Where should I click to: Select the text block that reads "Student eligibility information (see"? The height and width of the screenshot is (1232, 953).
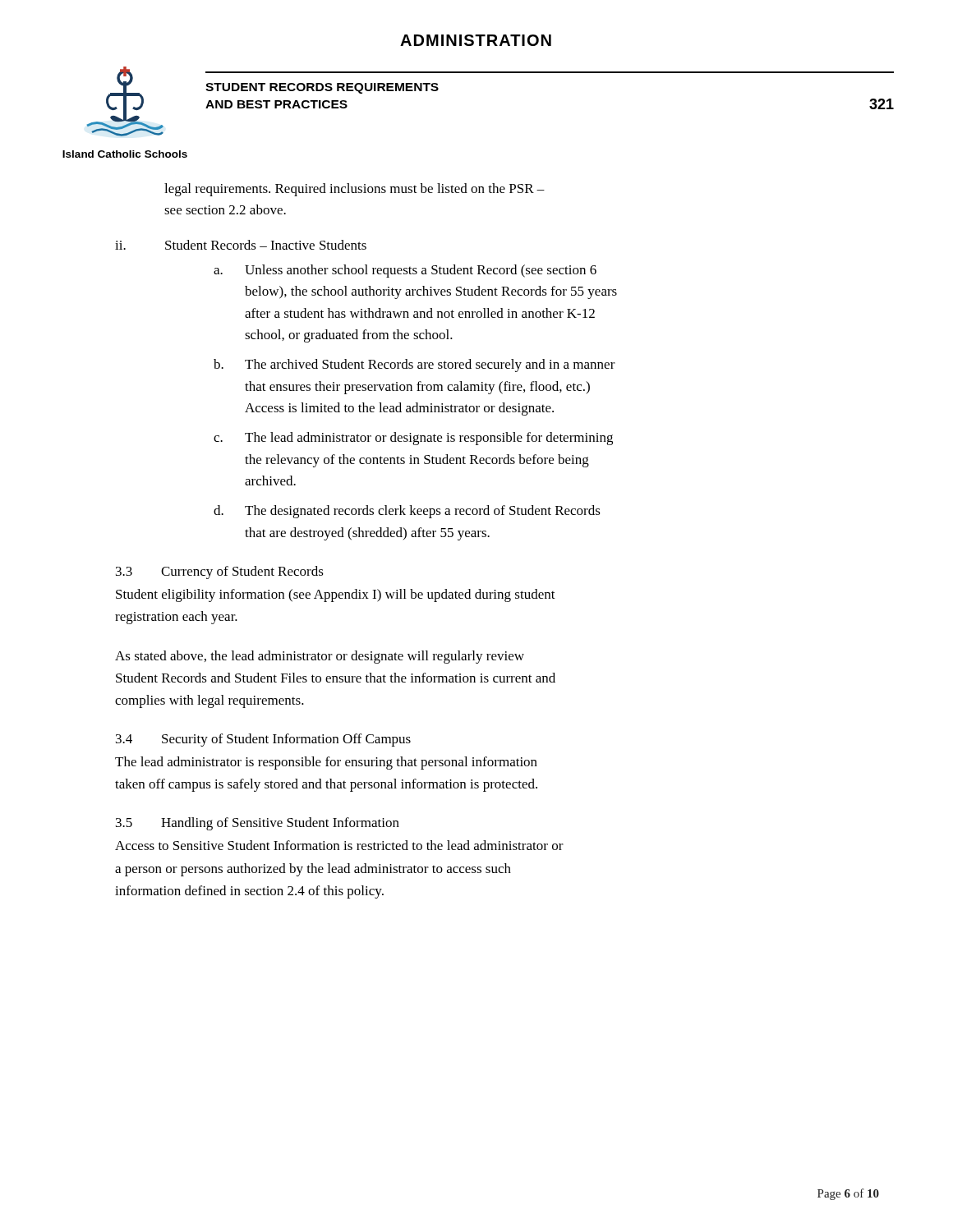(x=335, y=606)
